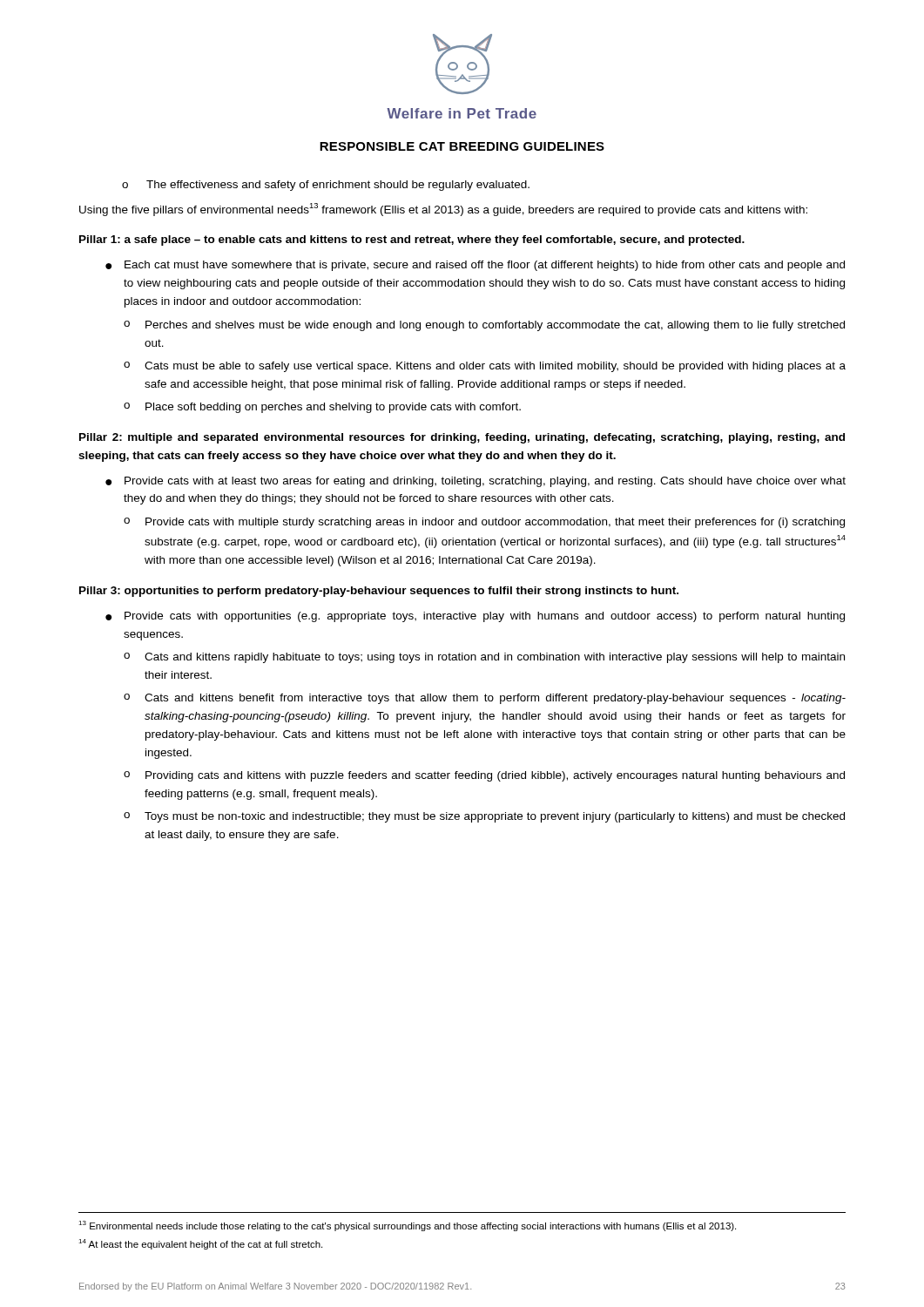Find the region starting "● Provide cats with opportunities (e.g. appropriate"
This screenshot has width=924, height=1307.
pyautogui.click(x=475, y=625)
